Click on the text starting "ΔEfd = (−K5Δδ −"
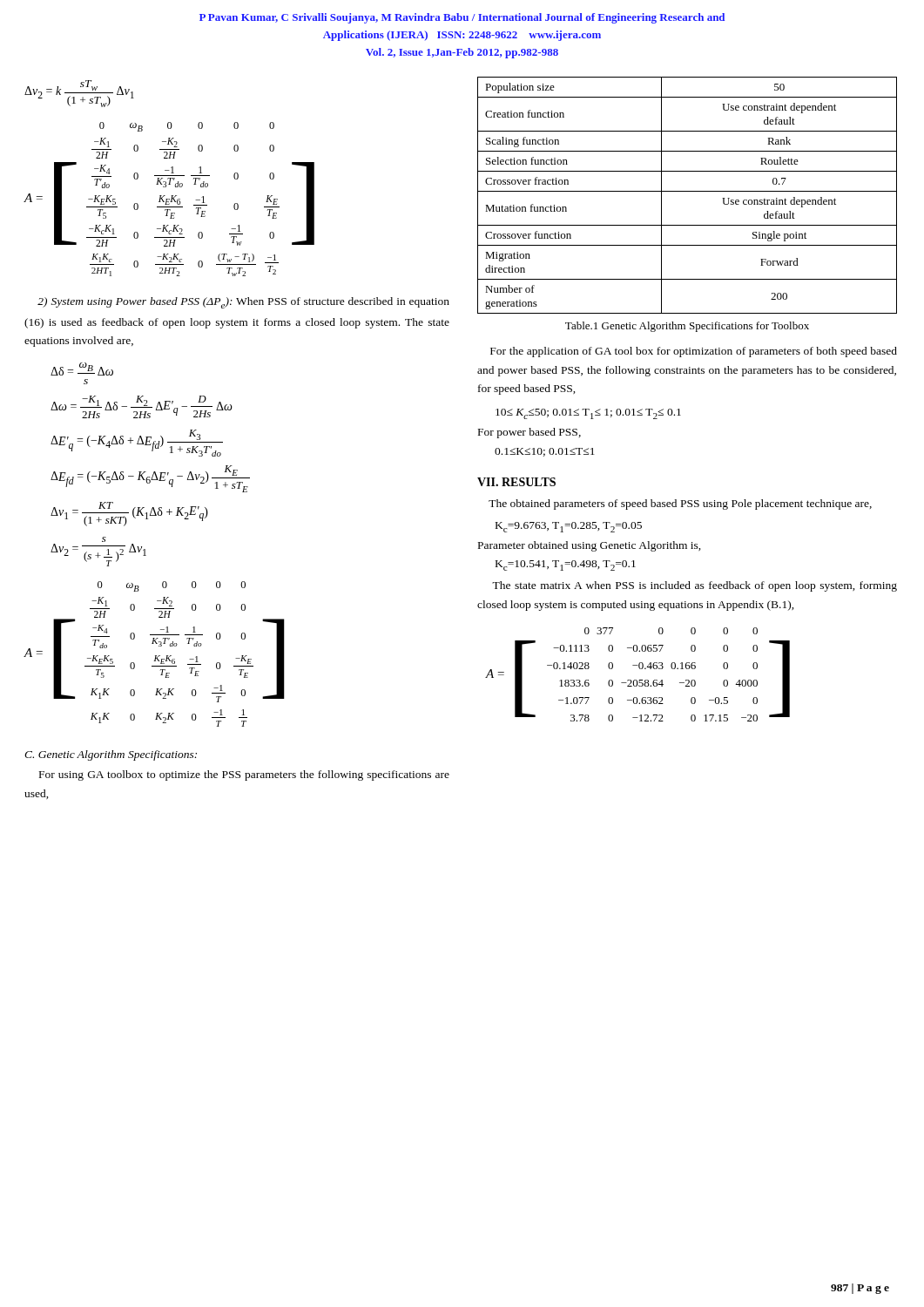Viewport: 924px width, 1307px height. (x=150, y=478)
